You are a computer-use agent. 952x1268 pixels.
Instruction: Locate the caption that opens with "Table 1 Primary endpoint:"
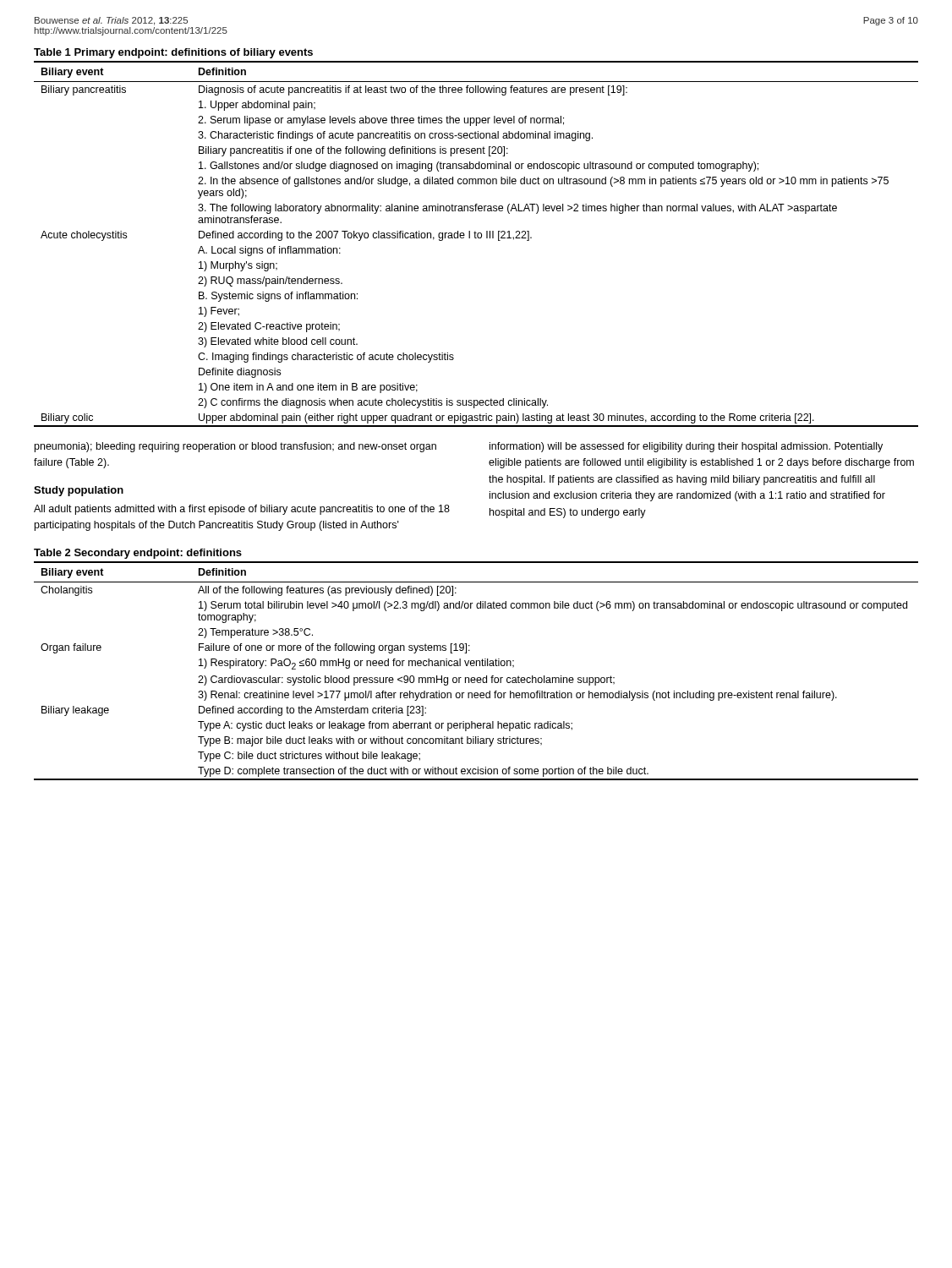click(x=174, y=52)
